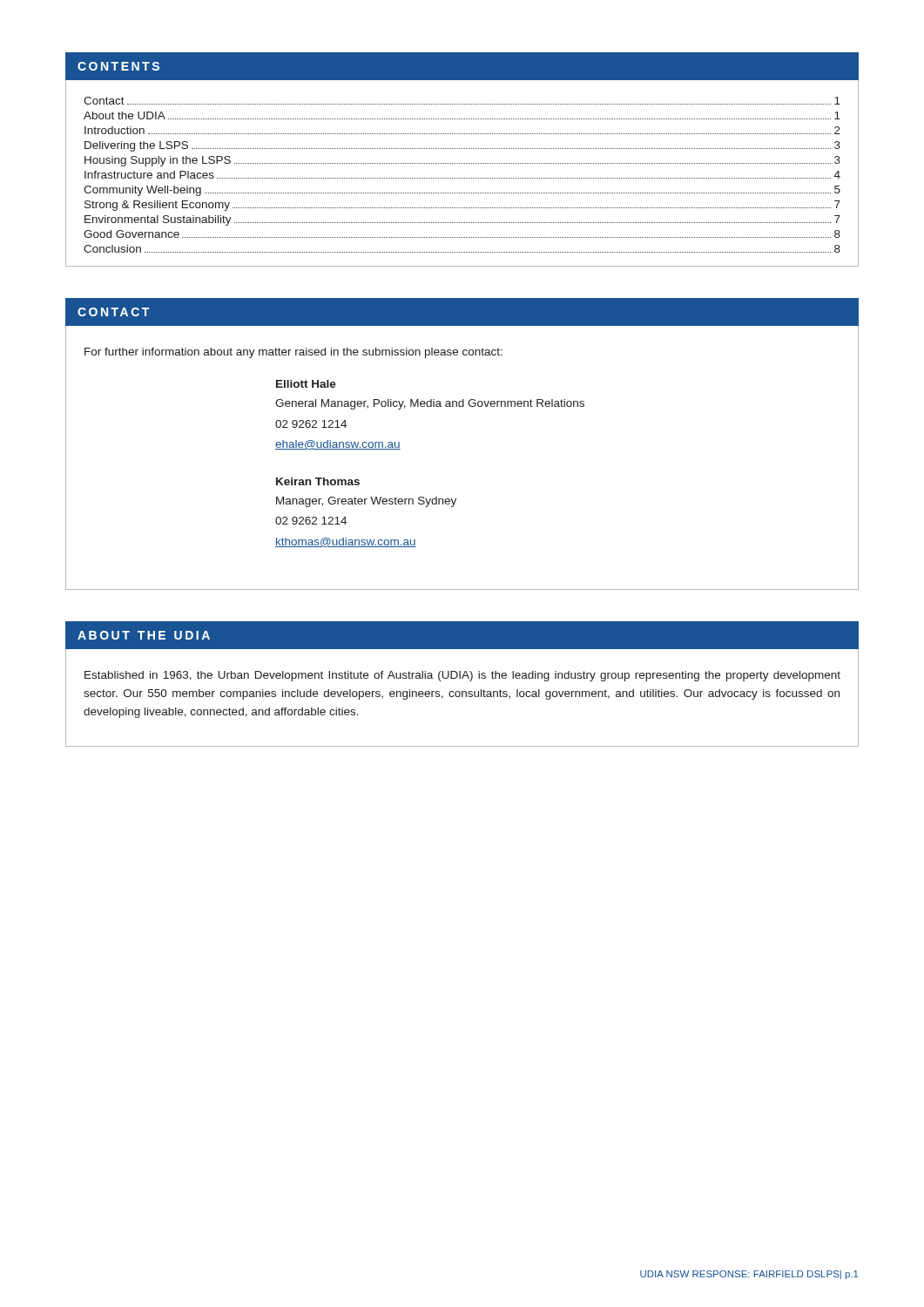Find "Conclusion 8" on this page

[462, 249]
